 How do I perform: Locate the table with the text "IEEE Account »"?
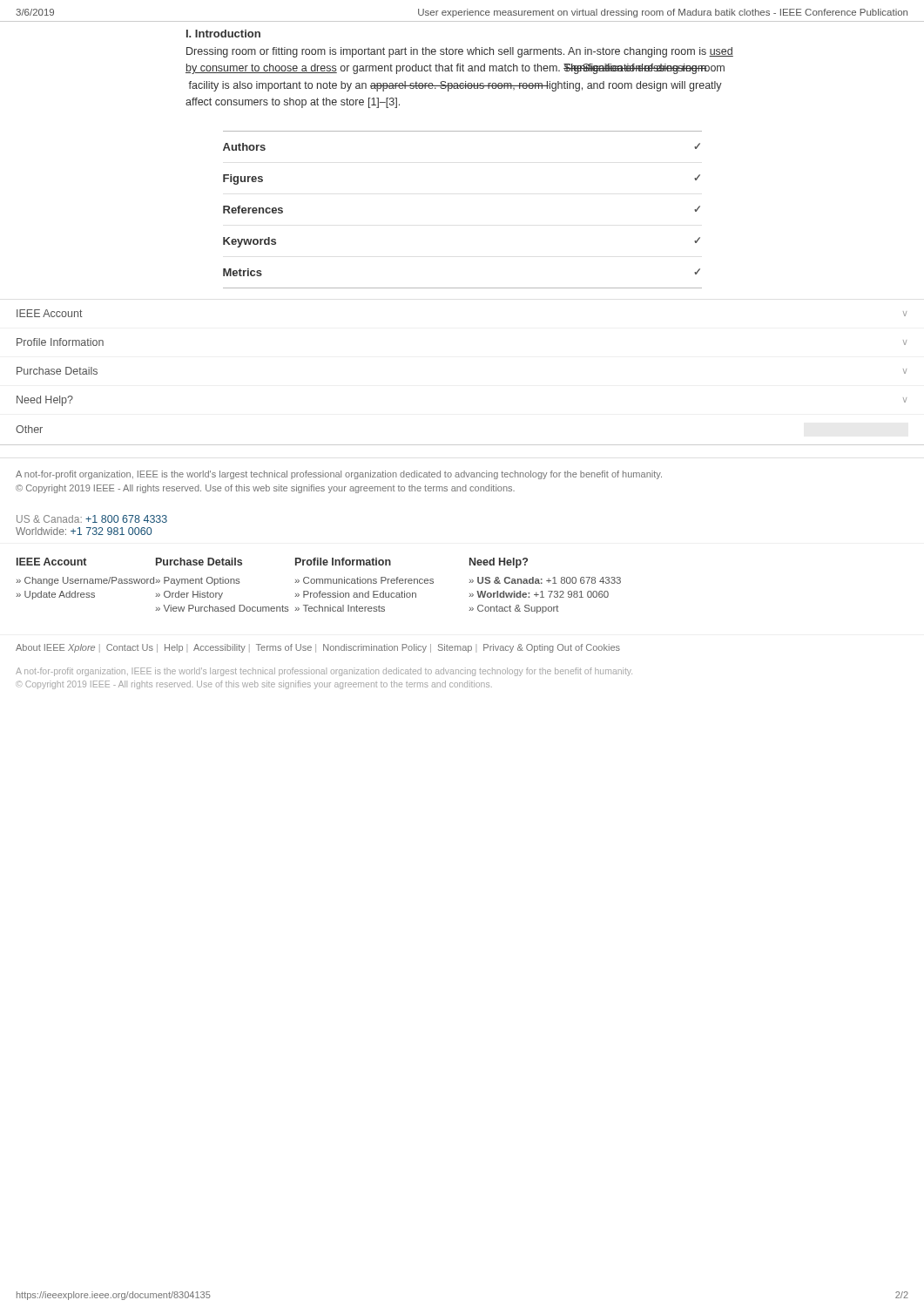[x=462, y=584]
